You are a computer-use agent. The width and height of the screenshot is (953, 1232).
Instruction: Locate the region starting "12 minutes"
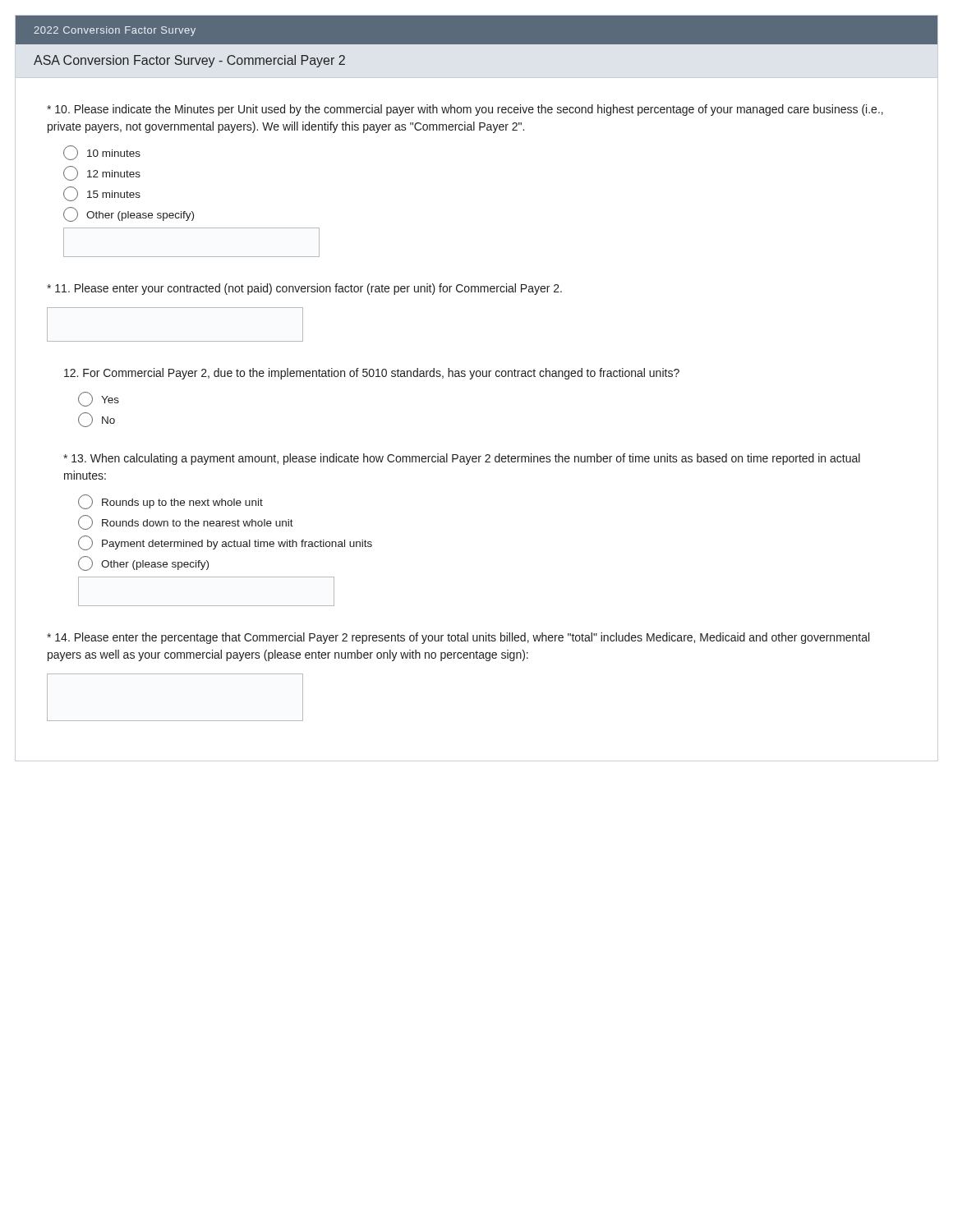pos(102,173)
